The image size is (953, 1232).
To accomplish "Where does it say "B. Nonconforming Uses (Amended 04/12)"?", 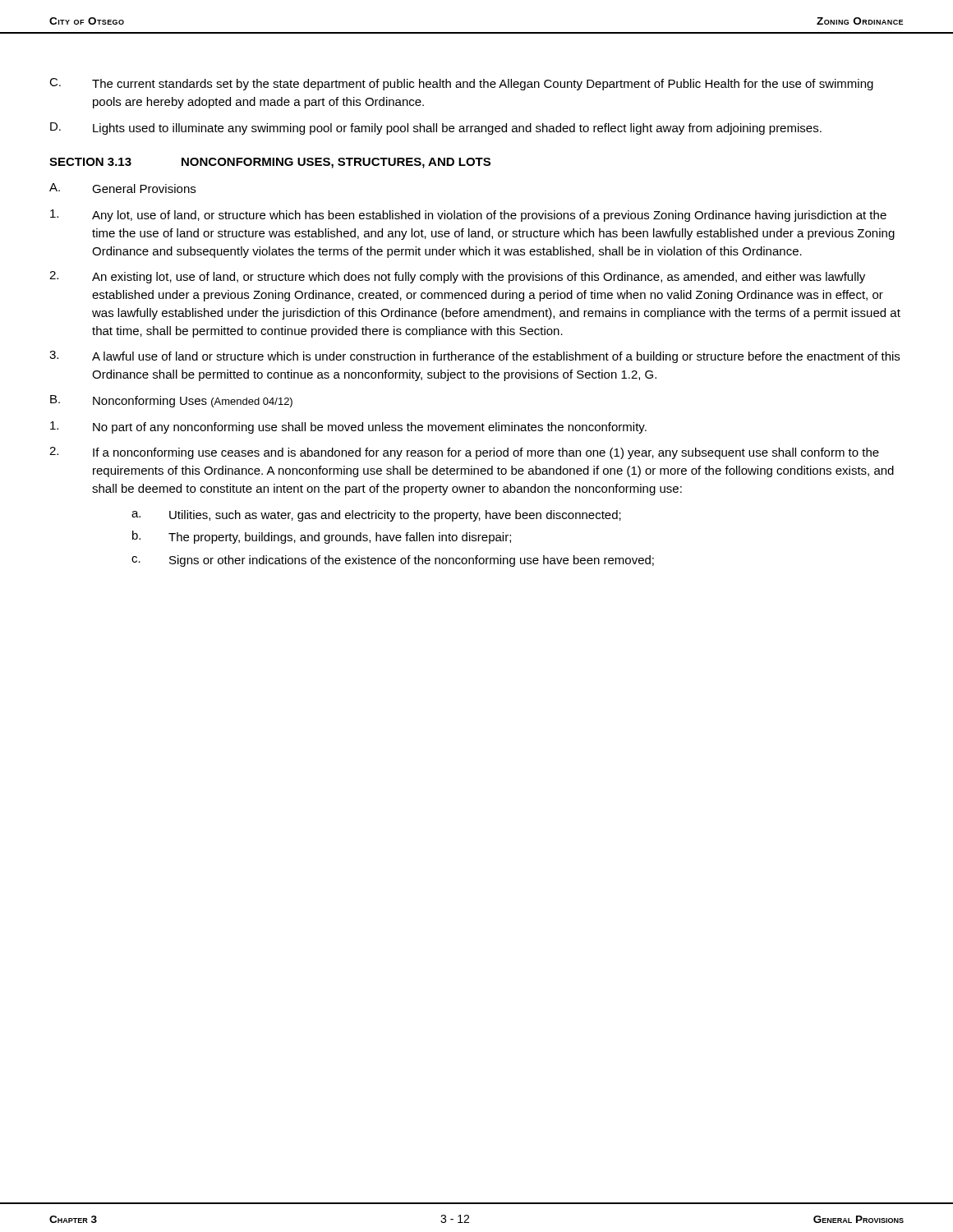I will pyautogui.click(x=171, y=401).
